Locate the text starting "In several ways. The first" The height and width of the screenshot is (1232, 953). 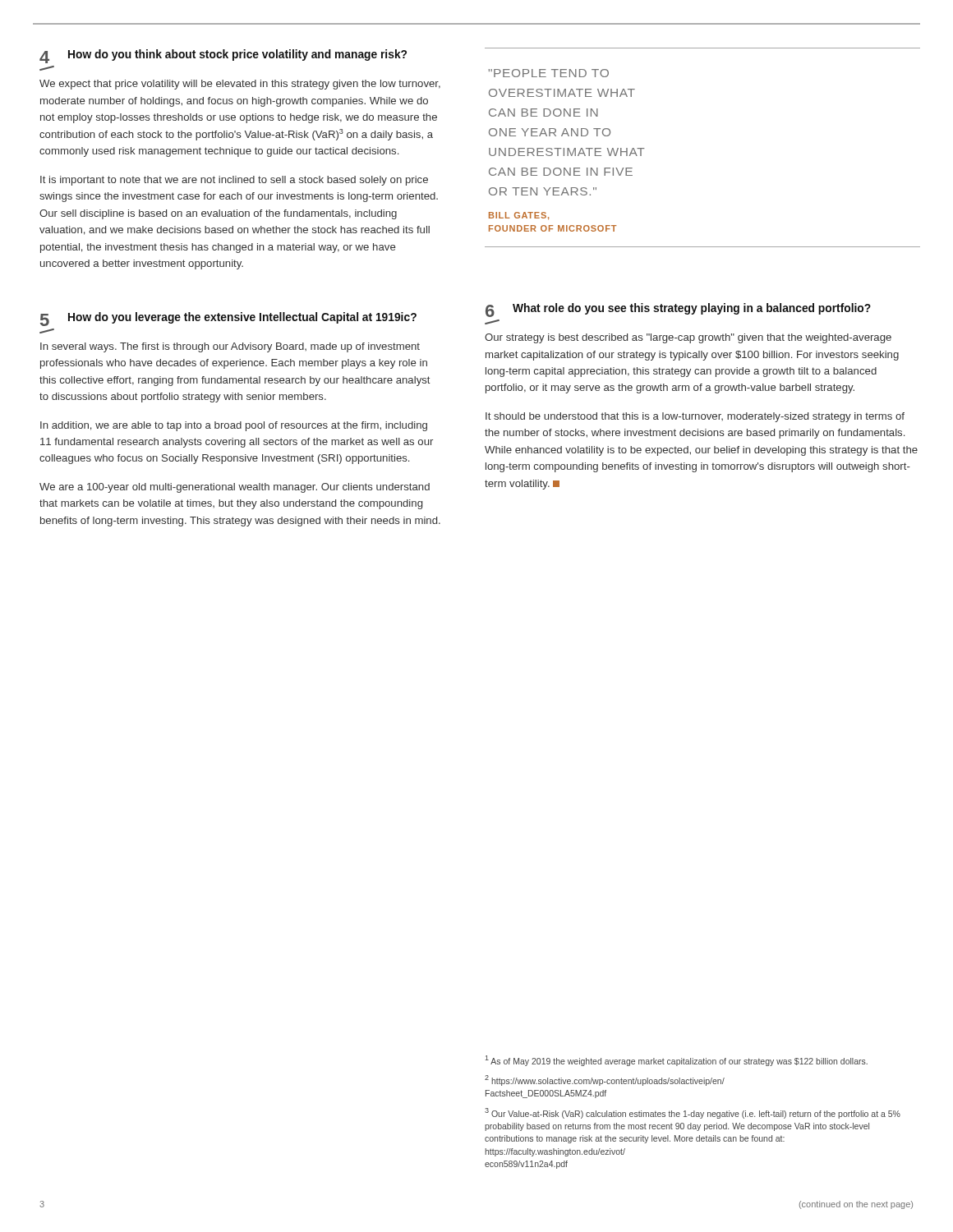pyautogui.click(x=235, y=371)
